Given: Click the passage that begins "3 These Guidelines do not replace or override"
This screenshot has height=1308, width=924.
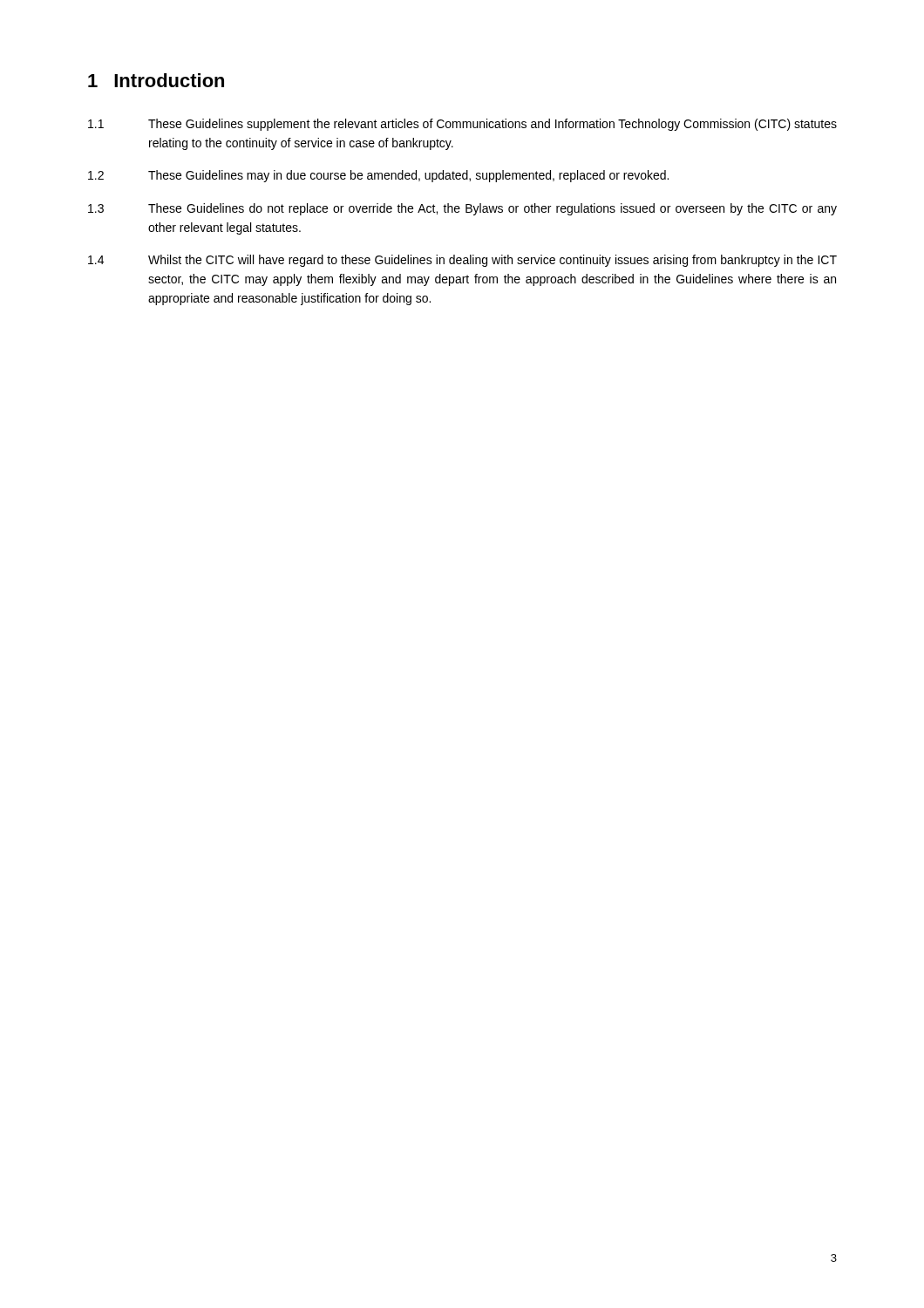Looking at the screenshot, I should click(462, 219).
